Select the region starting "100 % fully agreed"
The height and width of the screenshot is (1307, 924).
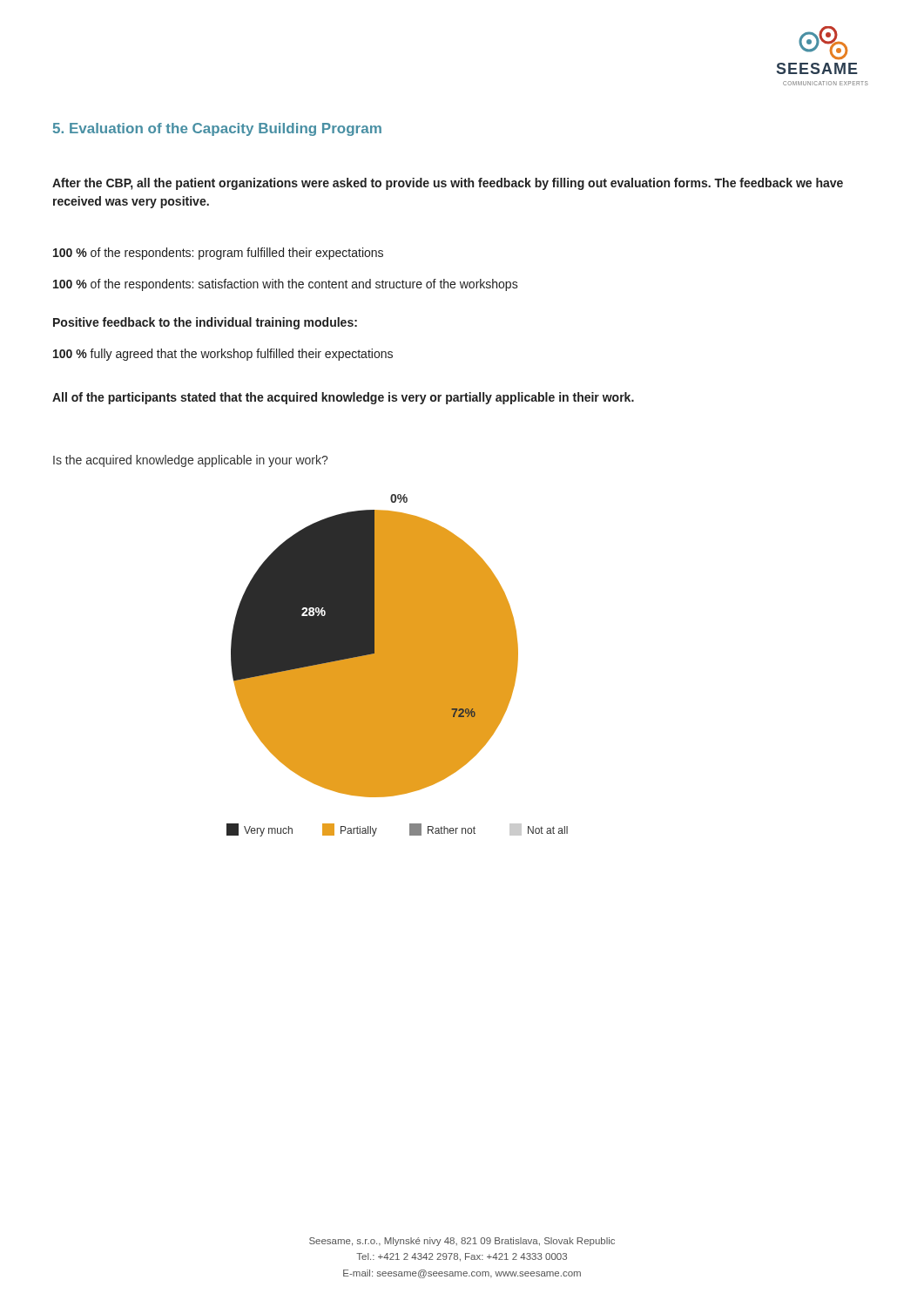223,354
